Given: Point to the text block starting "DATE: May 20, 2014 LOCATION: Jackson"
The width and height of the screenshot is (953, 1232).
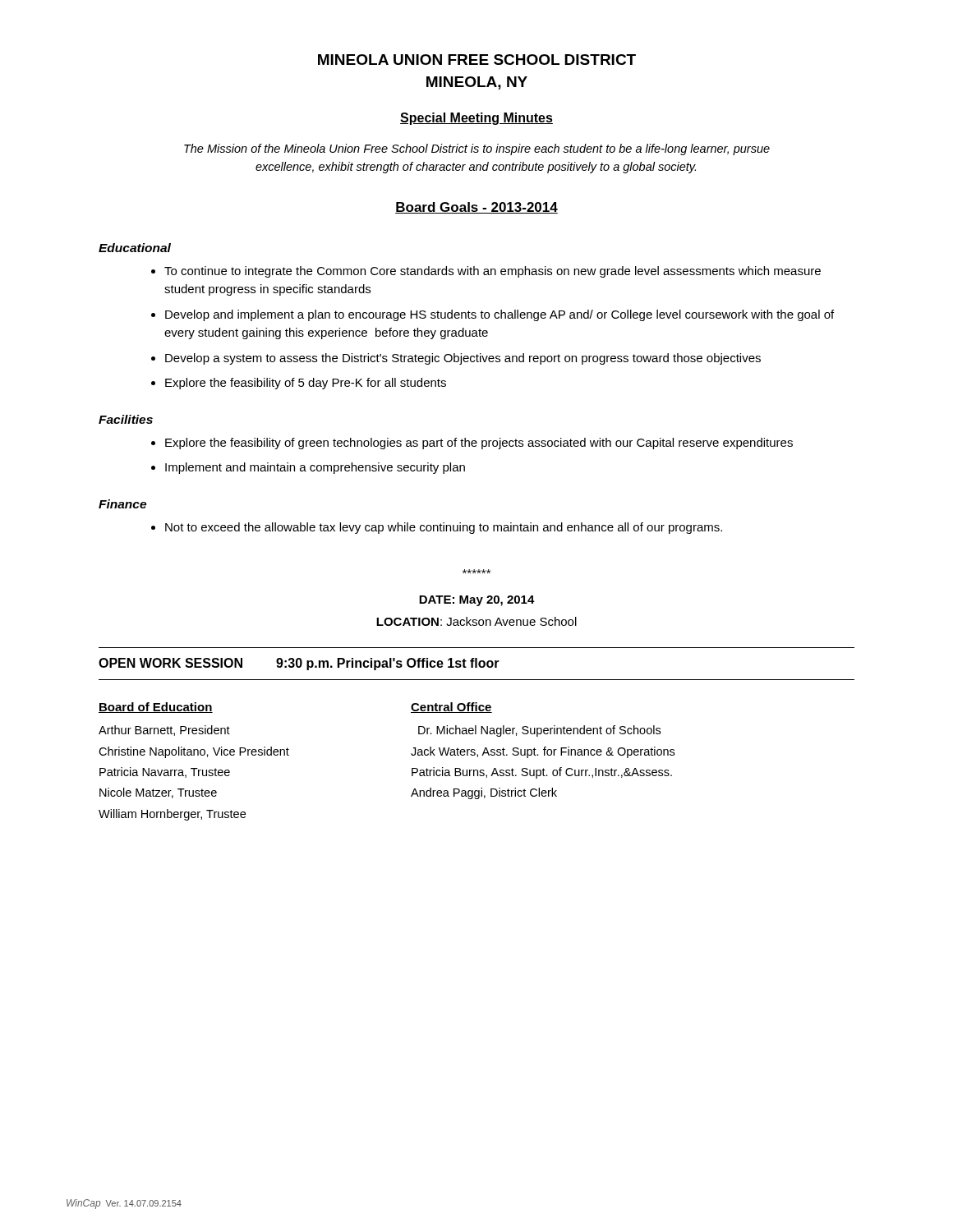Looking at the screenshot, I should (476, 610).
